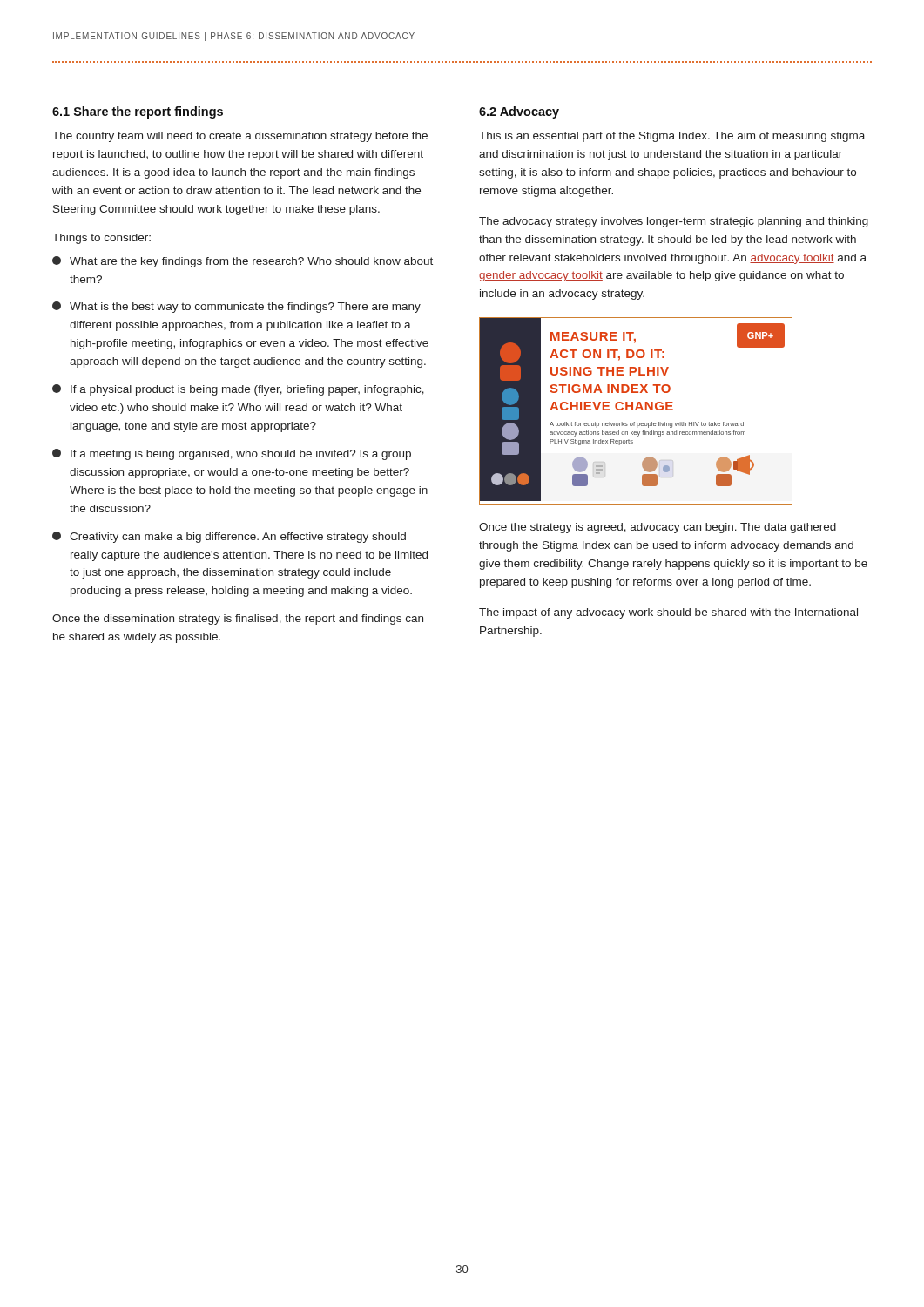Select the list item containing "What is the best way to"
This screenshot has width=924, height=1307.
(x=244, y=335)
